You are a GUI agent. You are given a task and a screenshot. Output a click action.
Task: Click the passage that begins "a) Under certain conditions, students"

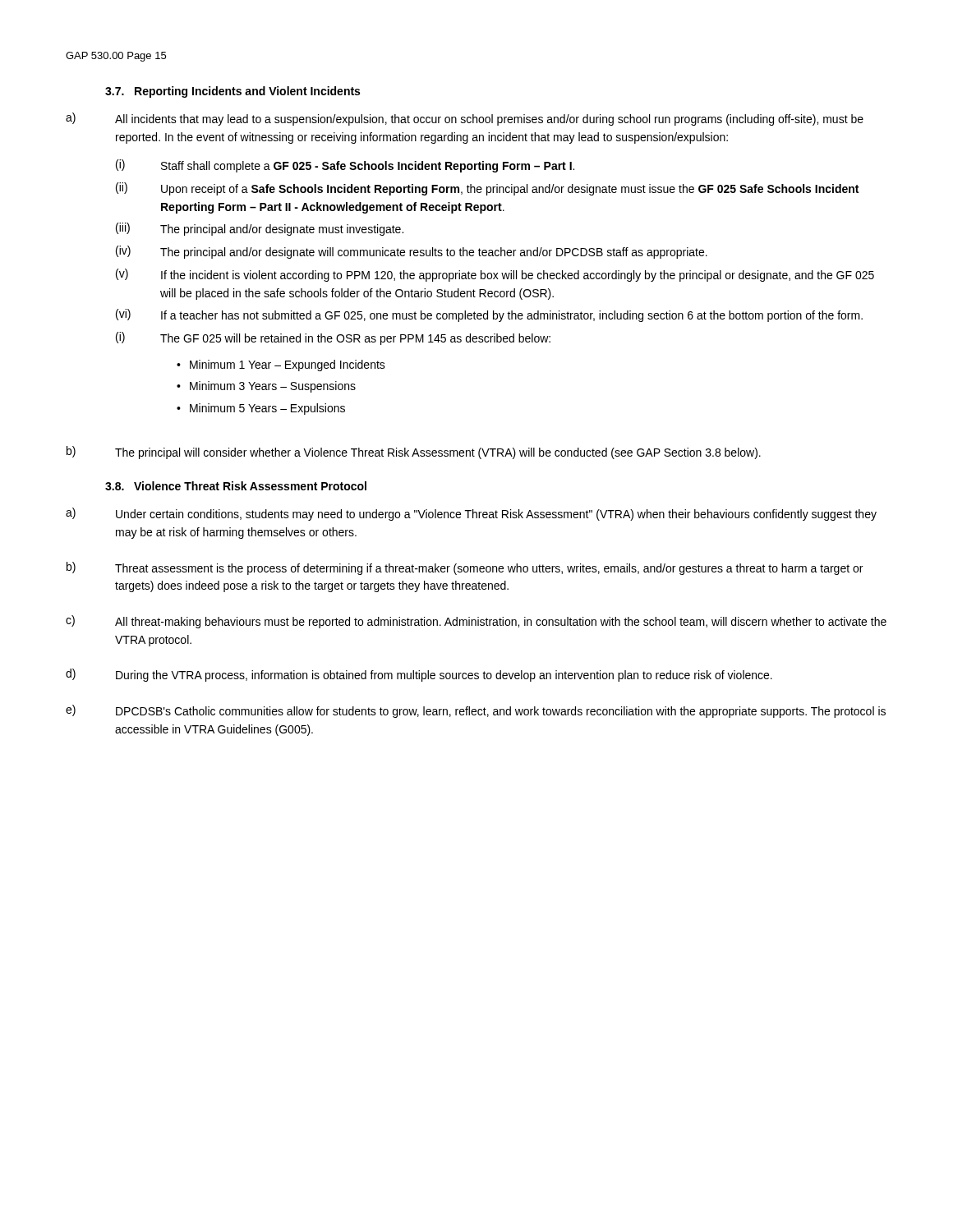(x=476, y=524)
